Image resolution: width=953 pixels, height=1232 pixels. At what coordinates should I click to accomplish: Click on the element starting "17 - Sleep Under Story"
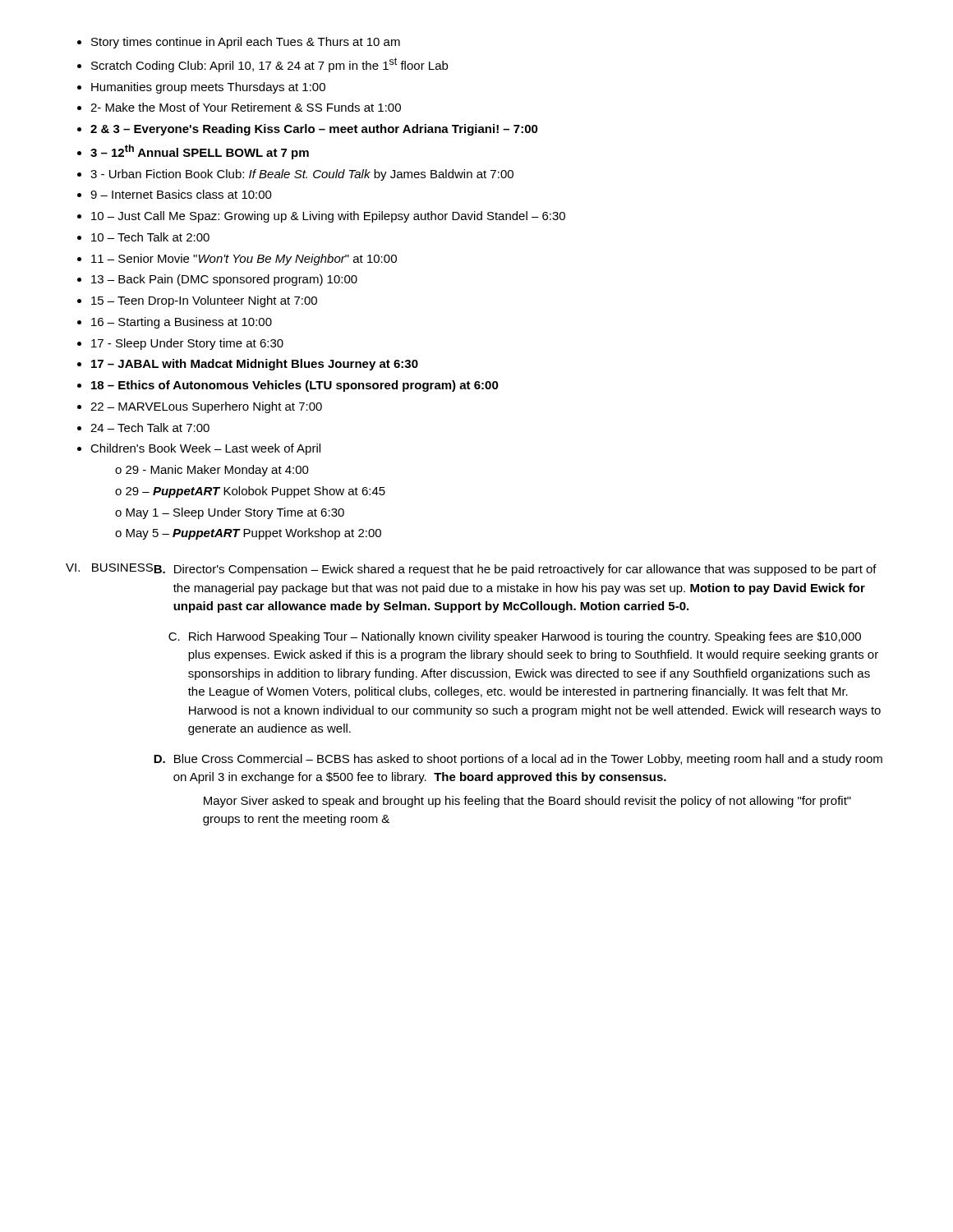pyautogui.click(x=187, y=344)
